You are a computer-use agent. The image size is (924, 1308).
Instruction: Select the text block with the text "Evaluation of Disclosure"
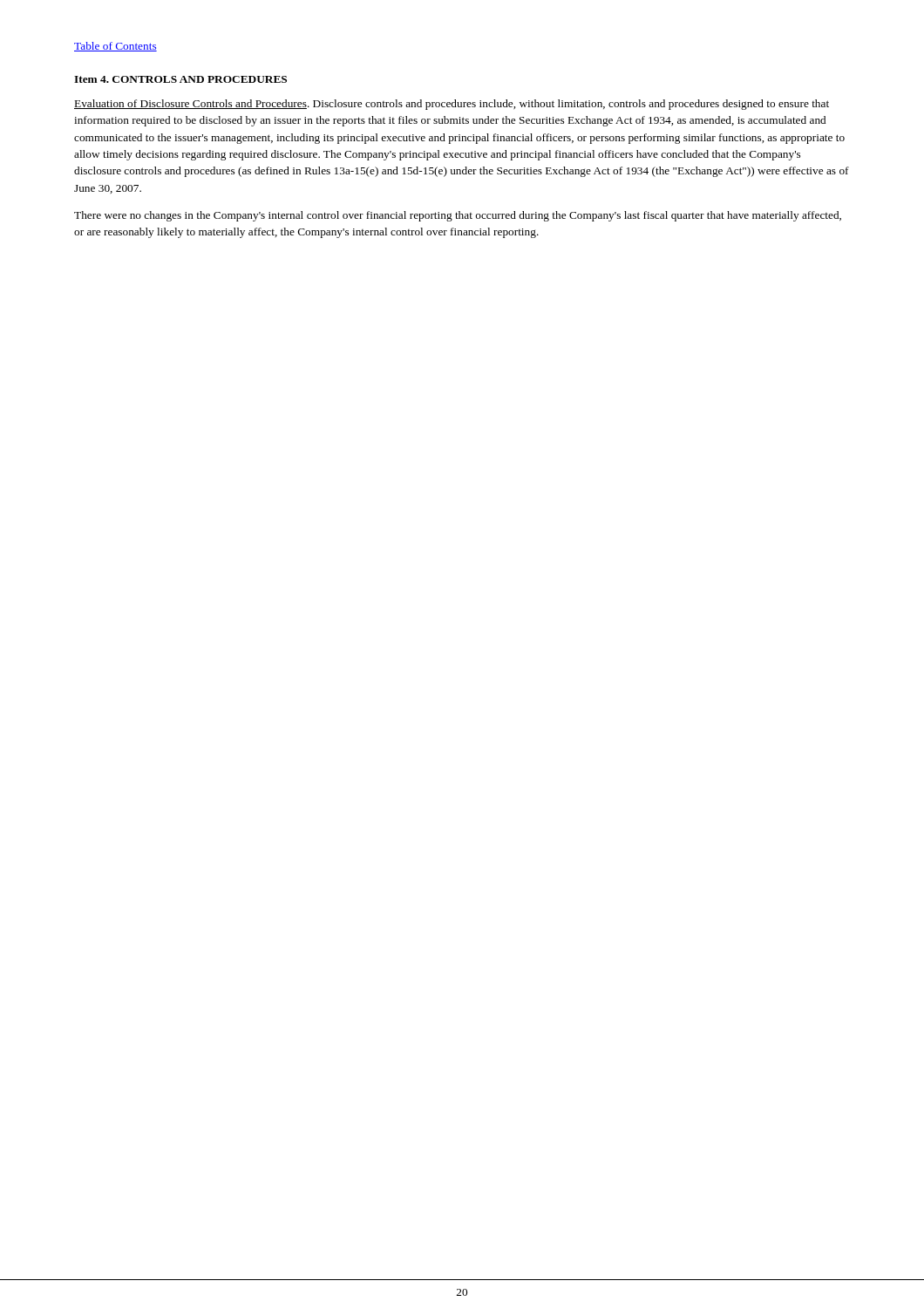click(461, 145)
